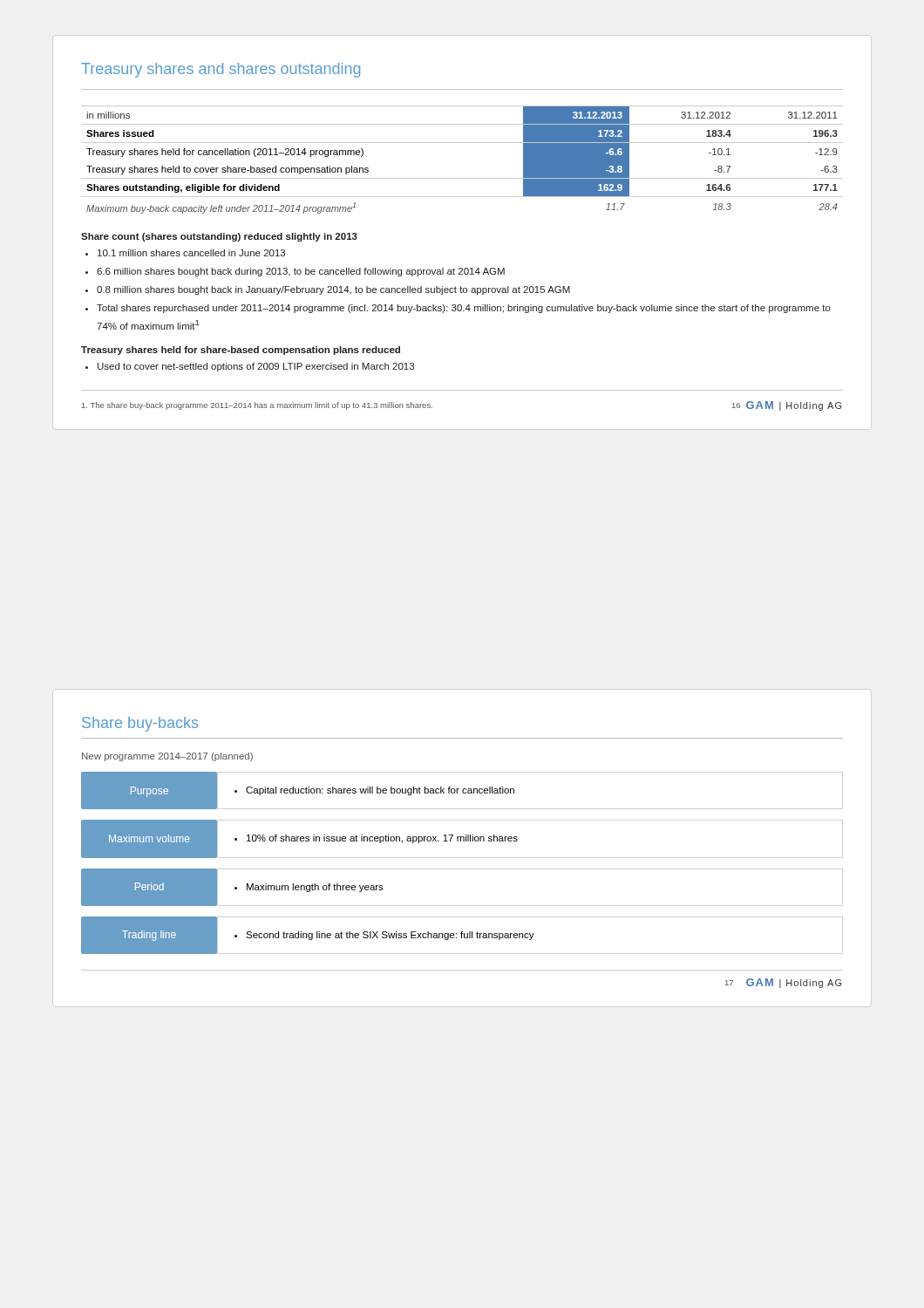Locate the text "Period Maximum length of three years"
This screenshot has width=924, height=1308.
coord(232,887)
